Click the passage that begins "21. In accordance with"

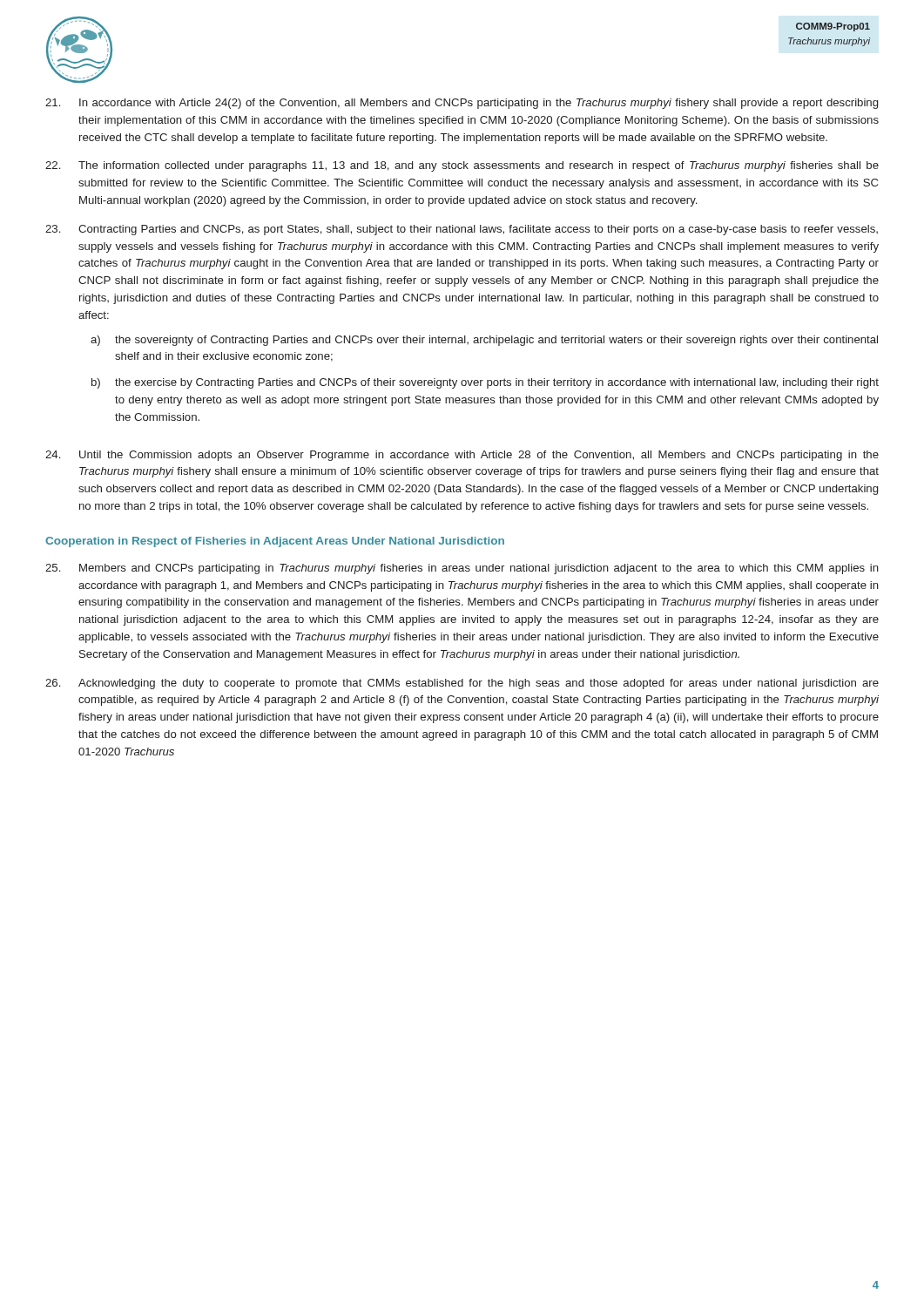click(x=462, y=120)
